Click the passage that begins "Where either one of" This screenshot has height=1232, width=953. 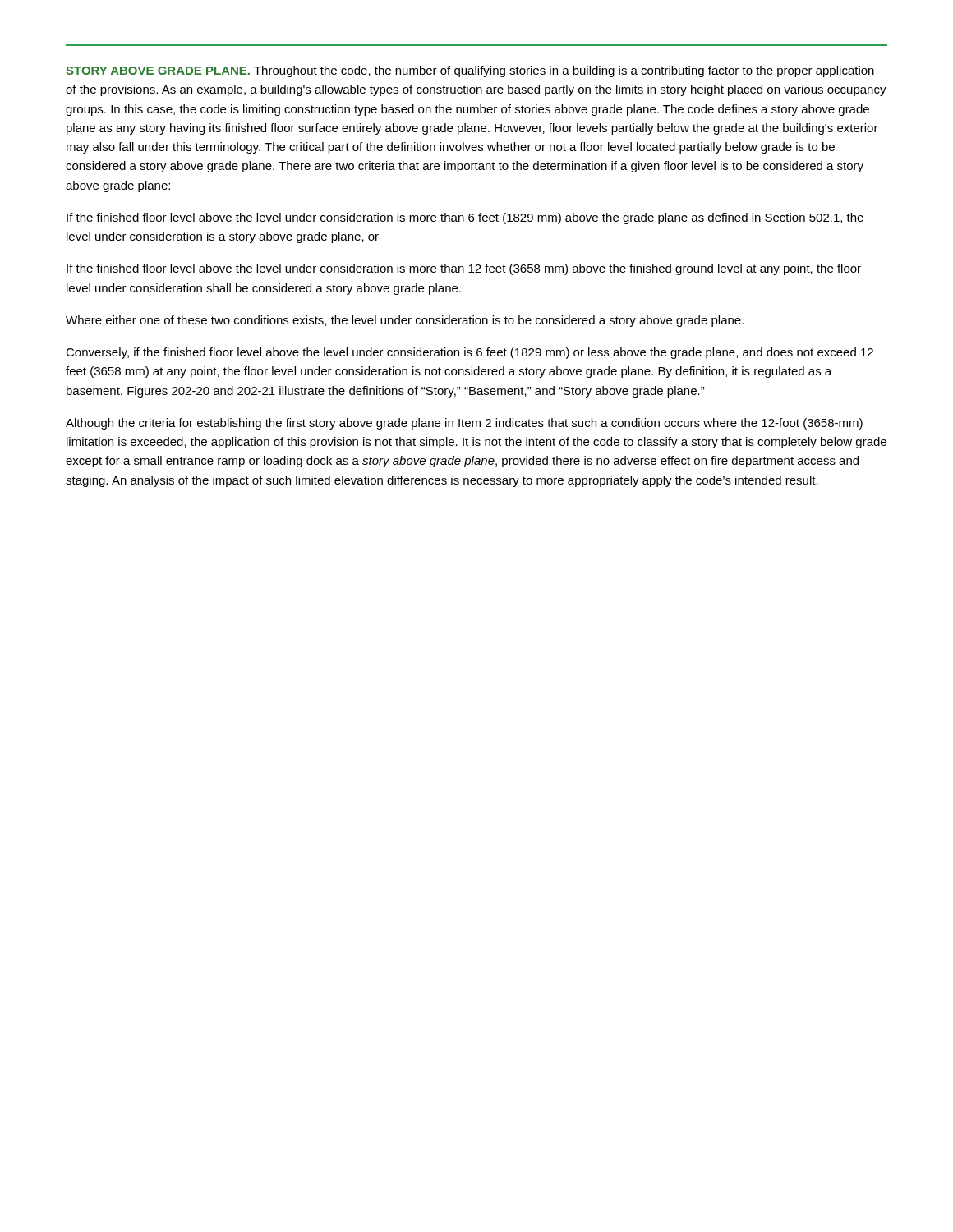[x=405, y=320]
